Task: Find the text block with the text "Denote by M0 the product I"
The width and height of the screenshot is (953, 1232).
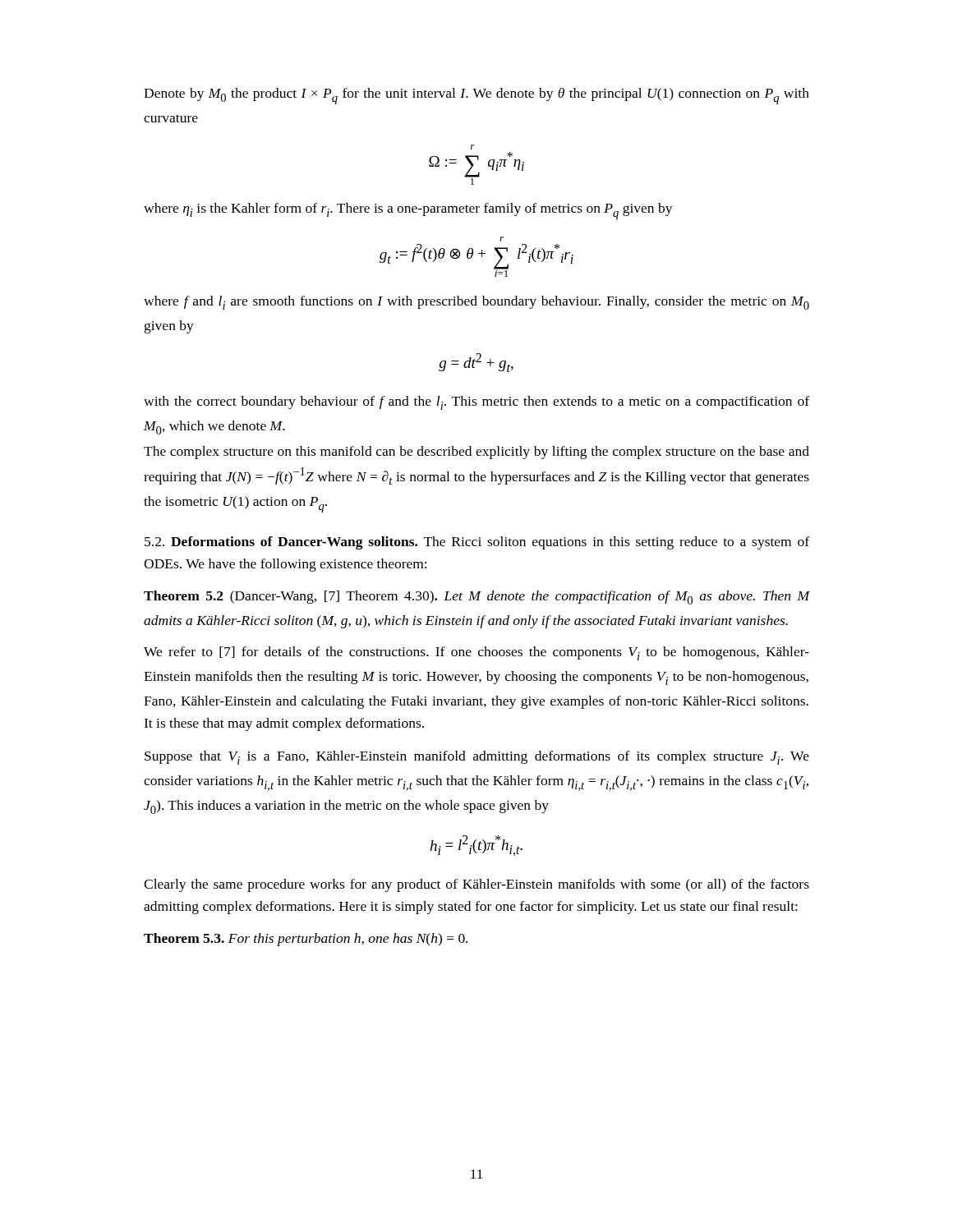Action: point(476,106)
